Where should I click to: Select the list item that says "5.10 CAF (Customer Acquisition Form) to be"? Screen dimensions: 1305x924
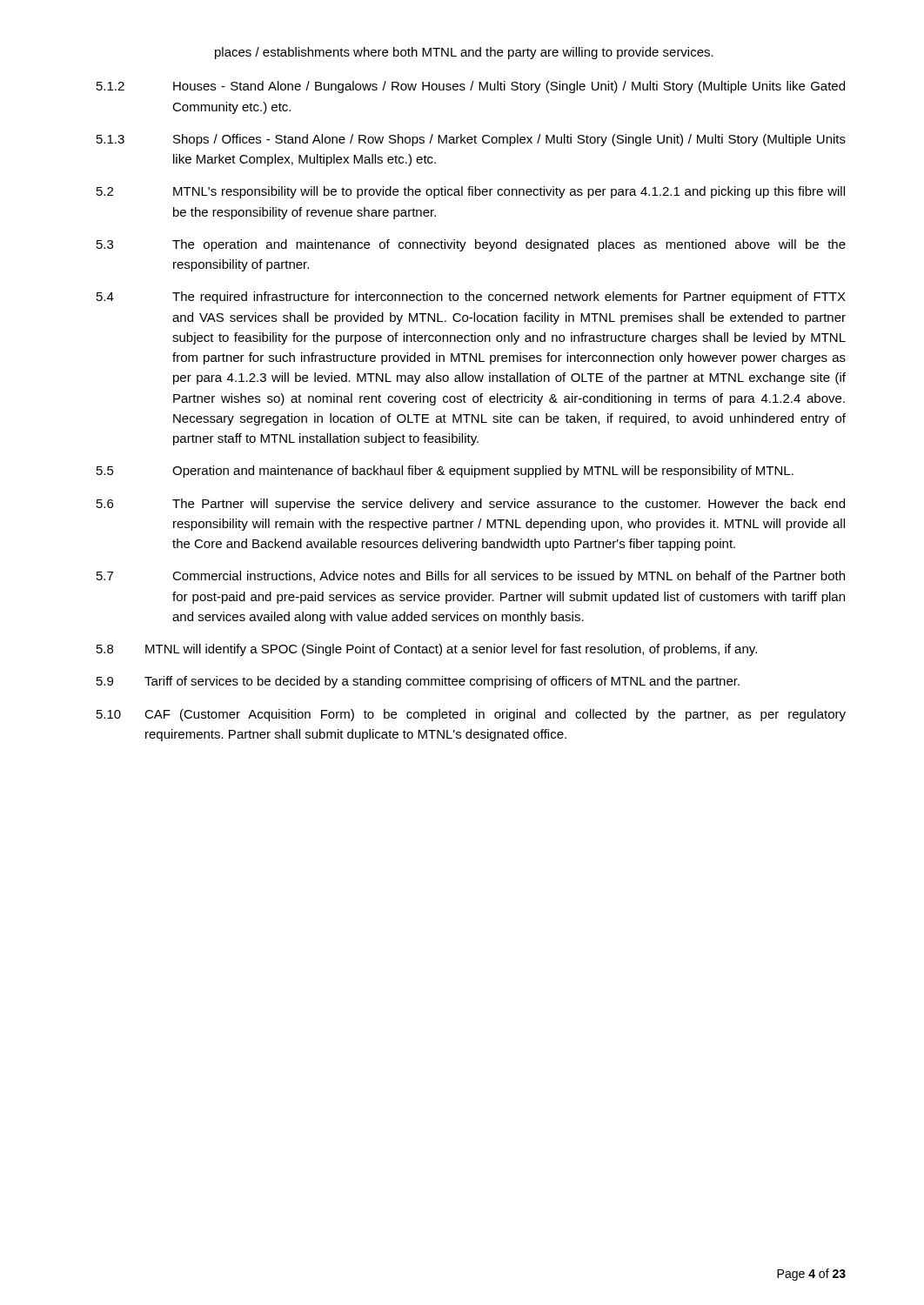click(x=471, y=724)
